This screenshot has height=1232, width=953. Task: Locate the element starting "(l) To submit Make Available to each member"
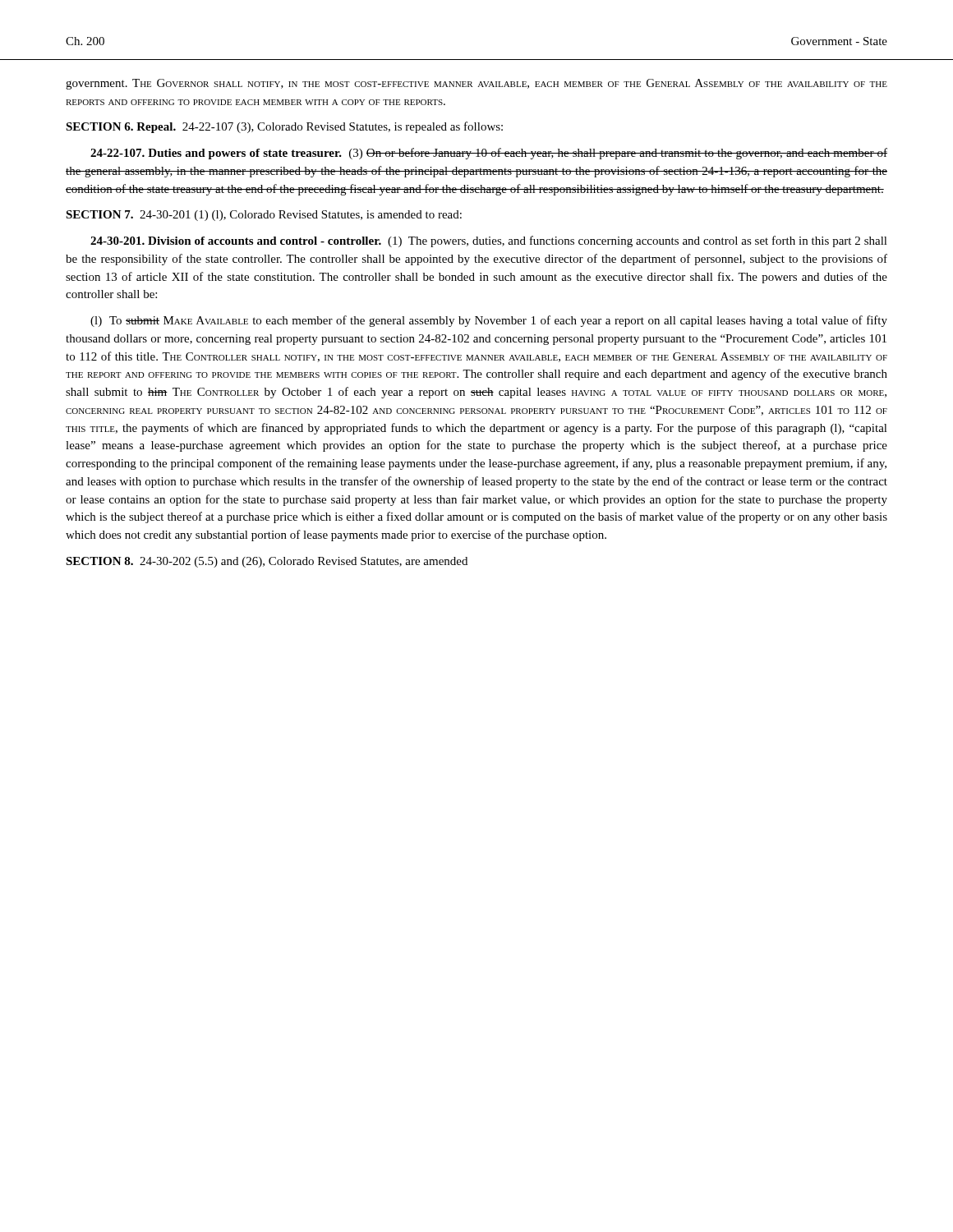click(476, 428)
